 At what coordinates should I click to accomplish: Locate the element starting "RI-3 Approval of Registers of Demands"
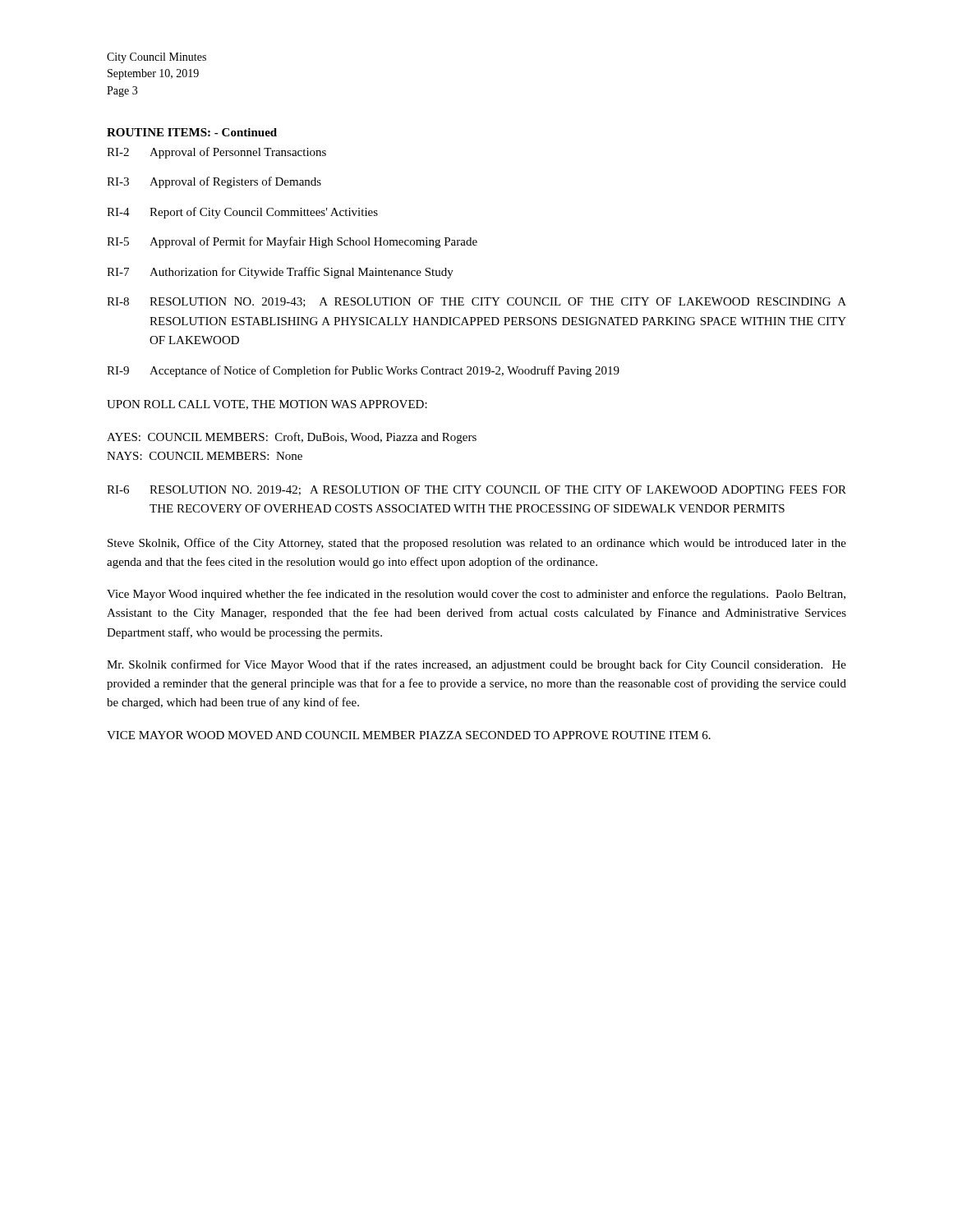pos(214,182)
